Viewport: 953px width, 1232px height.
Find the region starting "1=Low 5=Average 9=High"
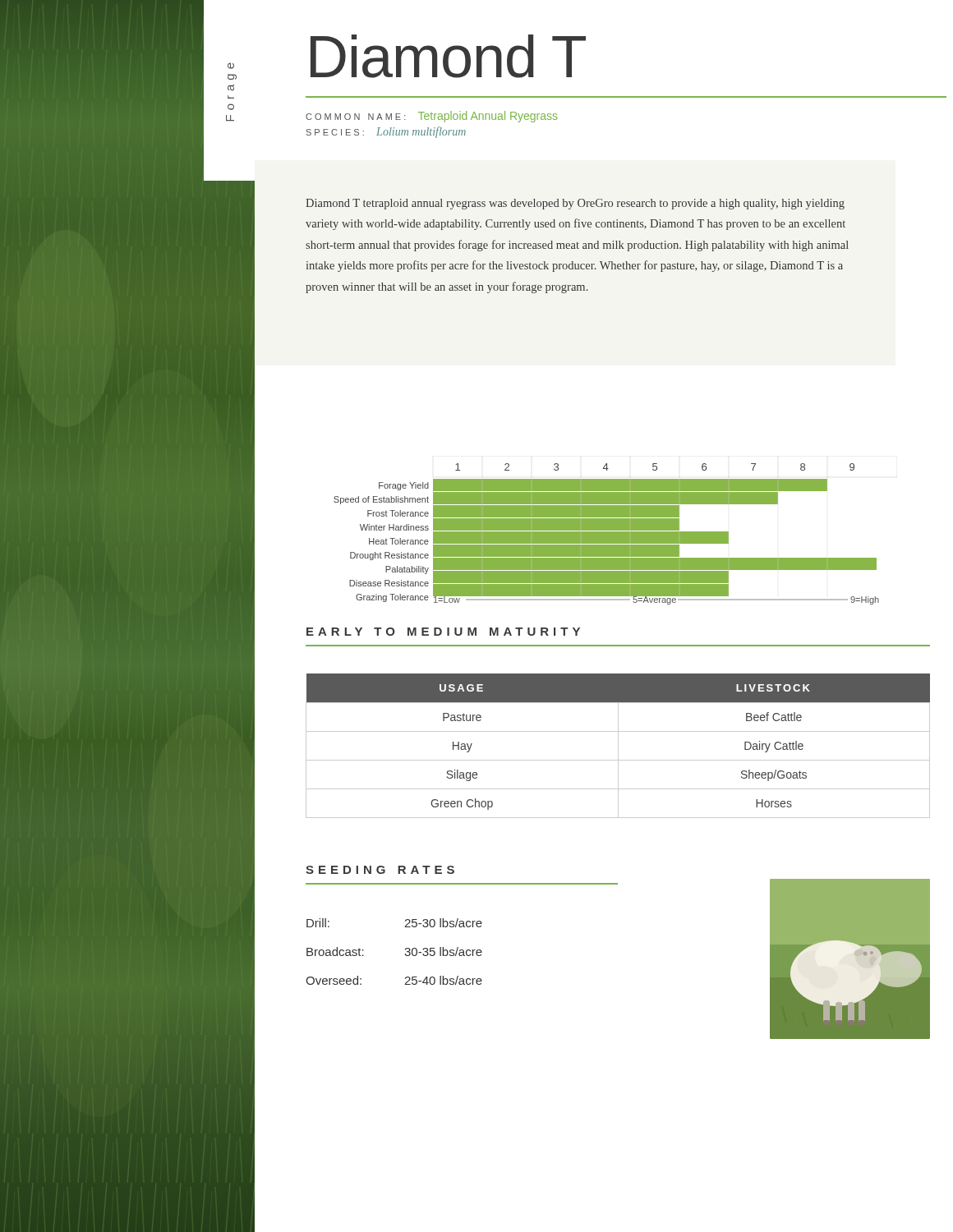601,600
